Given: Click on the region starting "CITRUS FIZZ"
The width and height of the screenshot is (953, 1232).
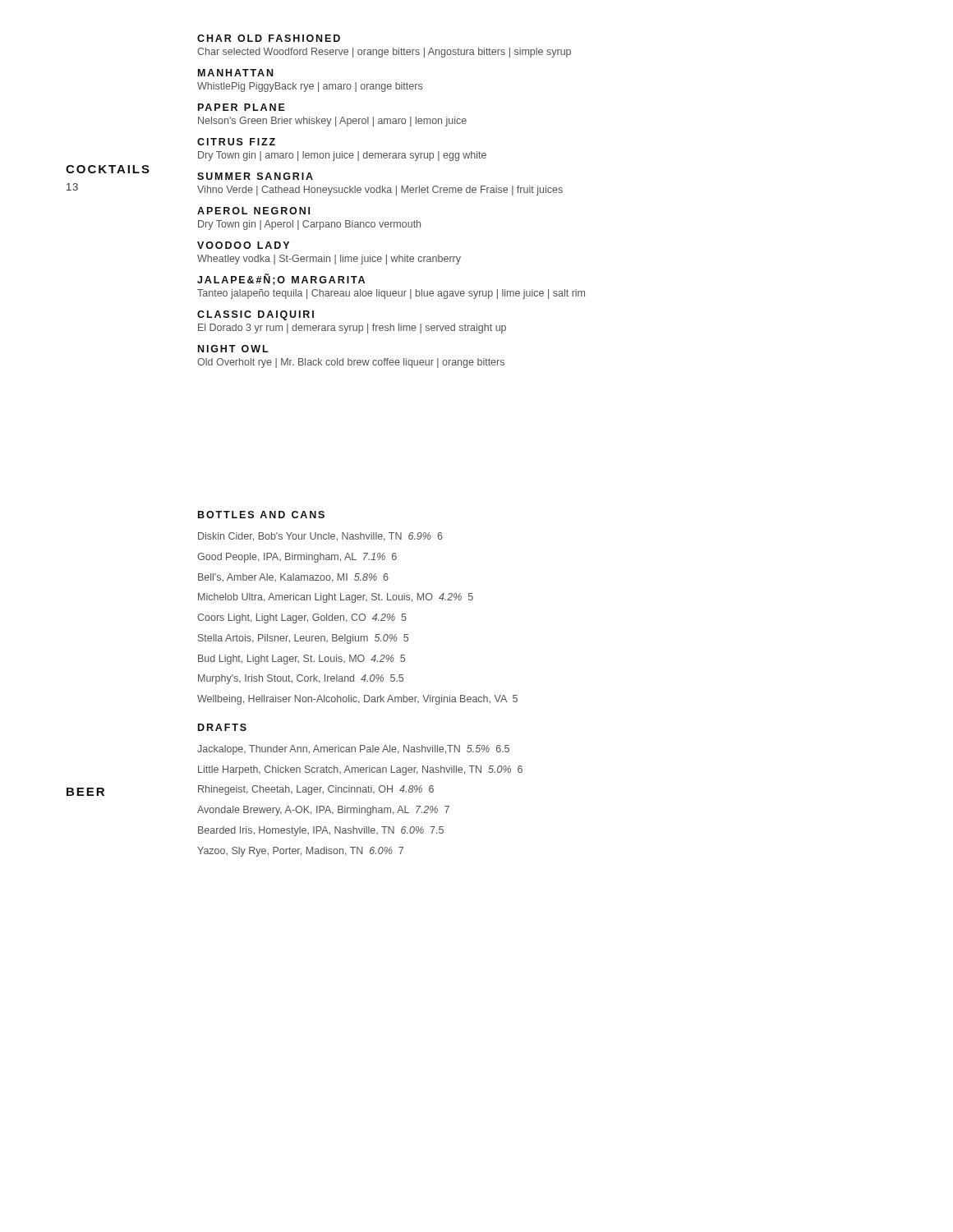Looking at the screenshot, I should 237,142.
